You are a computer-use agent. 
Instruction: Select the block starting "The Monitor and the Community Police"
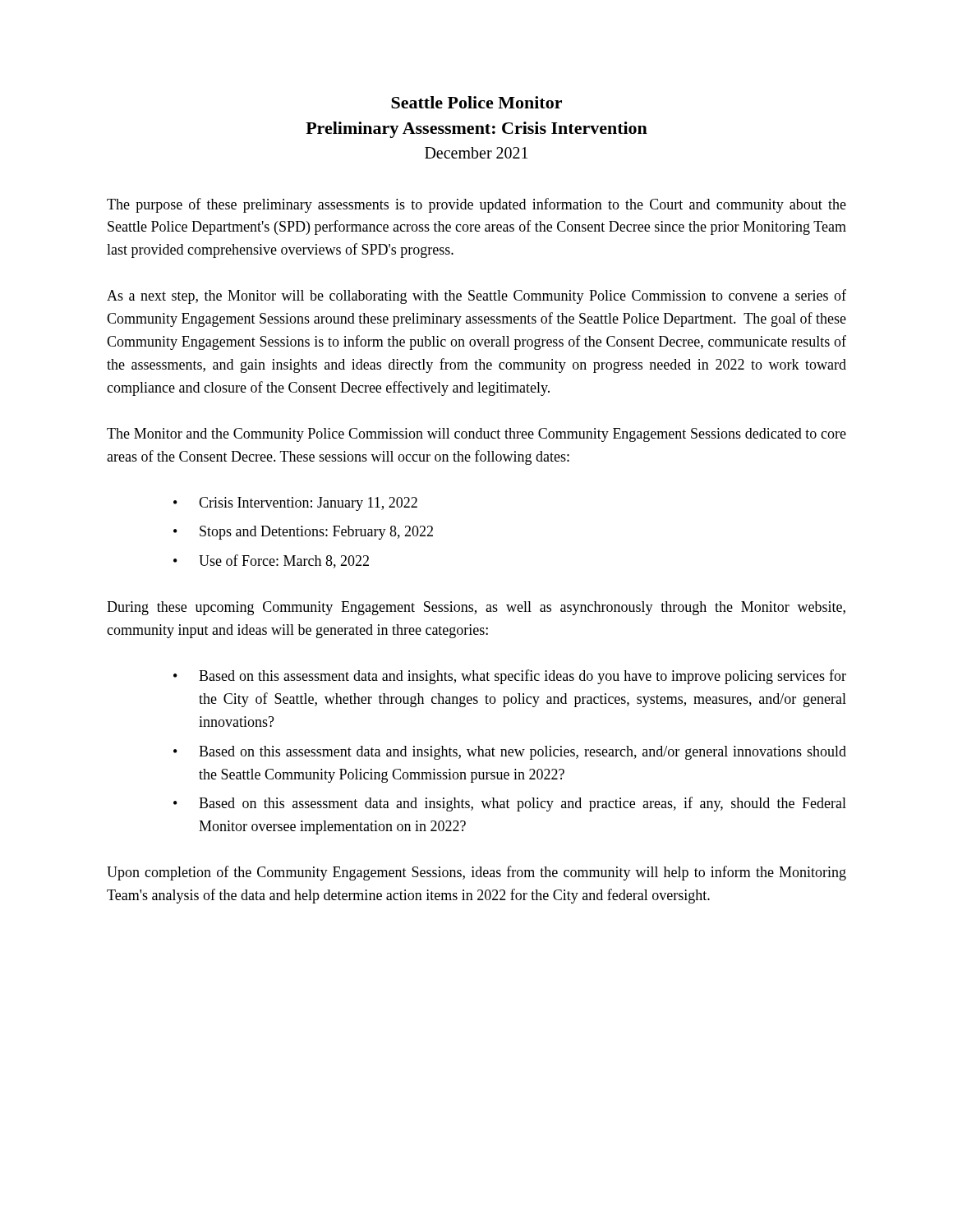[x=476, y=445]
